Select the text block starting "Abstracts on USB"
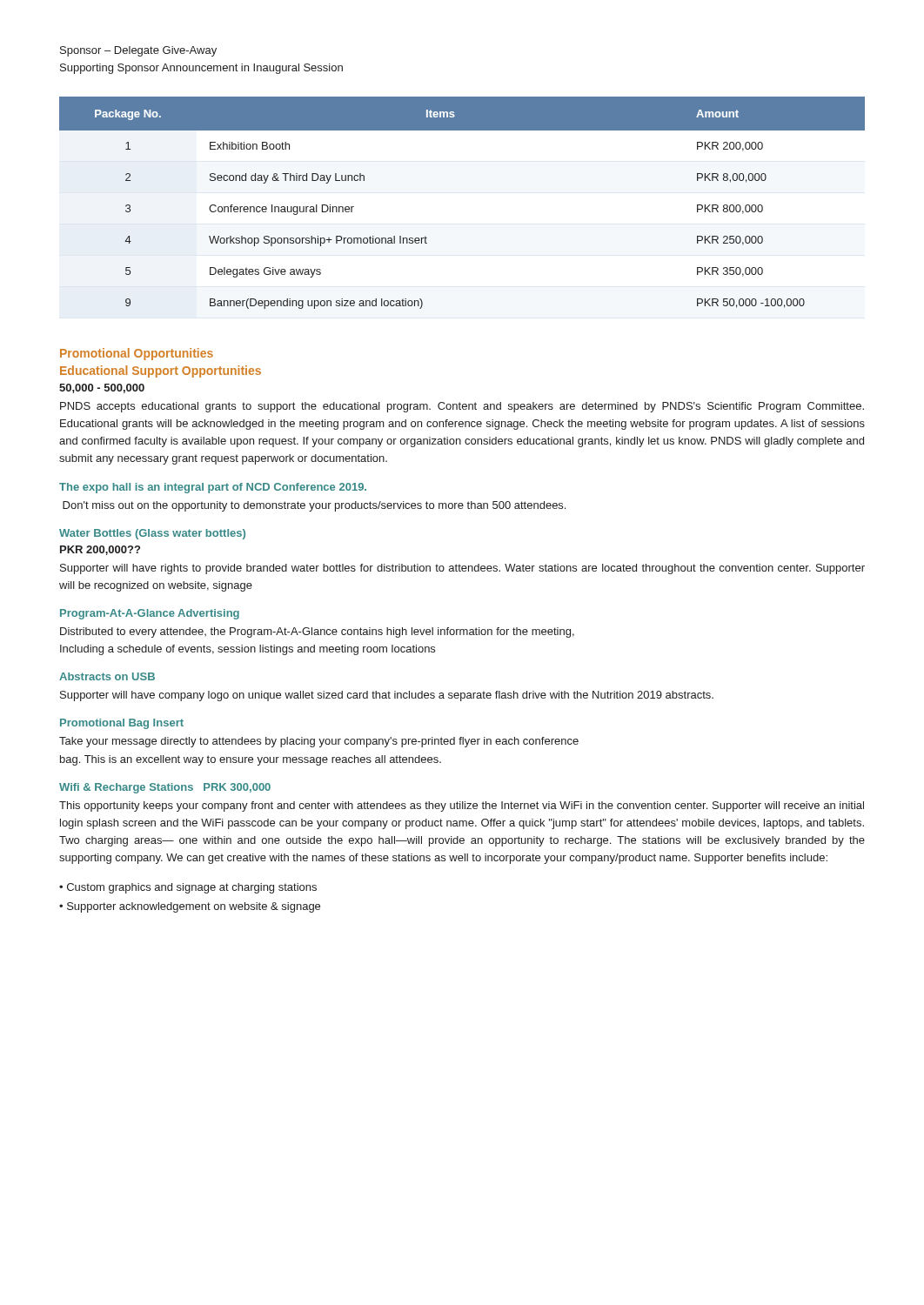This screenshot has width=924, height=1305. pos(107,677)
